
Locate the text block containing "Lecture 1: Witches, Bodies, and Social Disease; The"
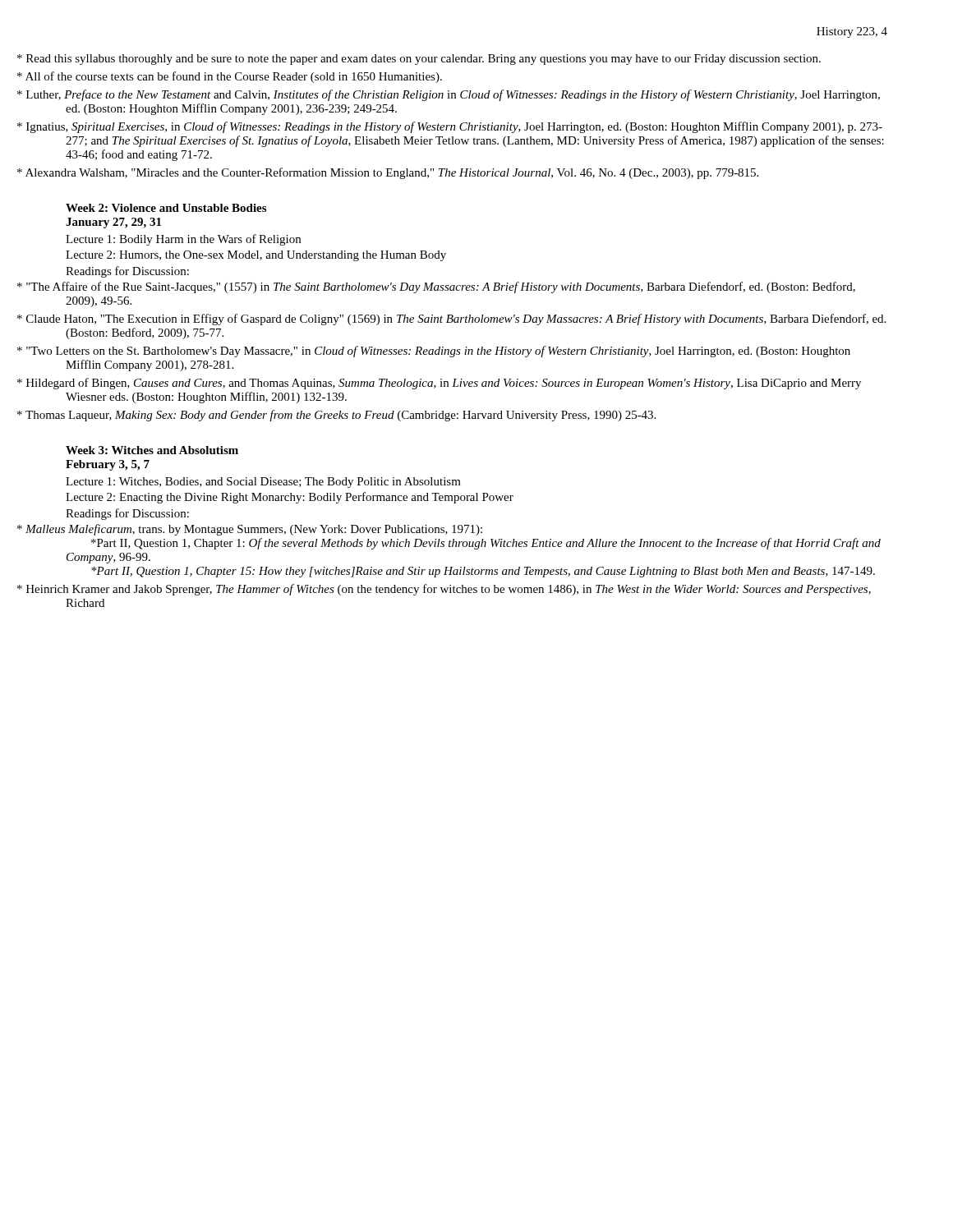[x=263, y=481]
